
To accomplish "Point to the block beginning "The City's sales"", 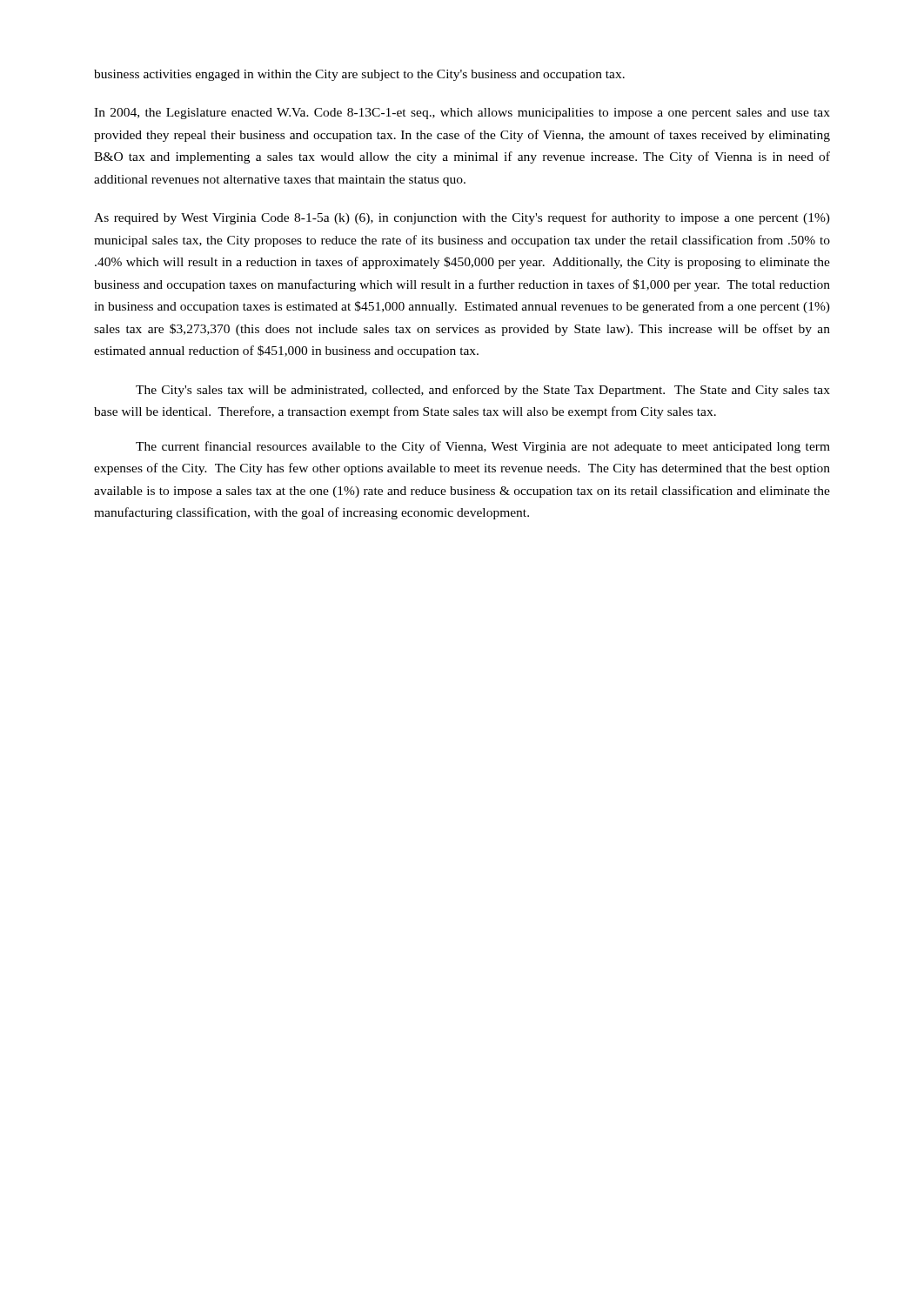I will coord(462,400).
